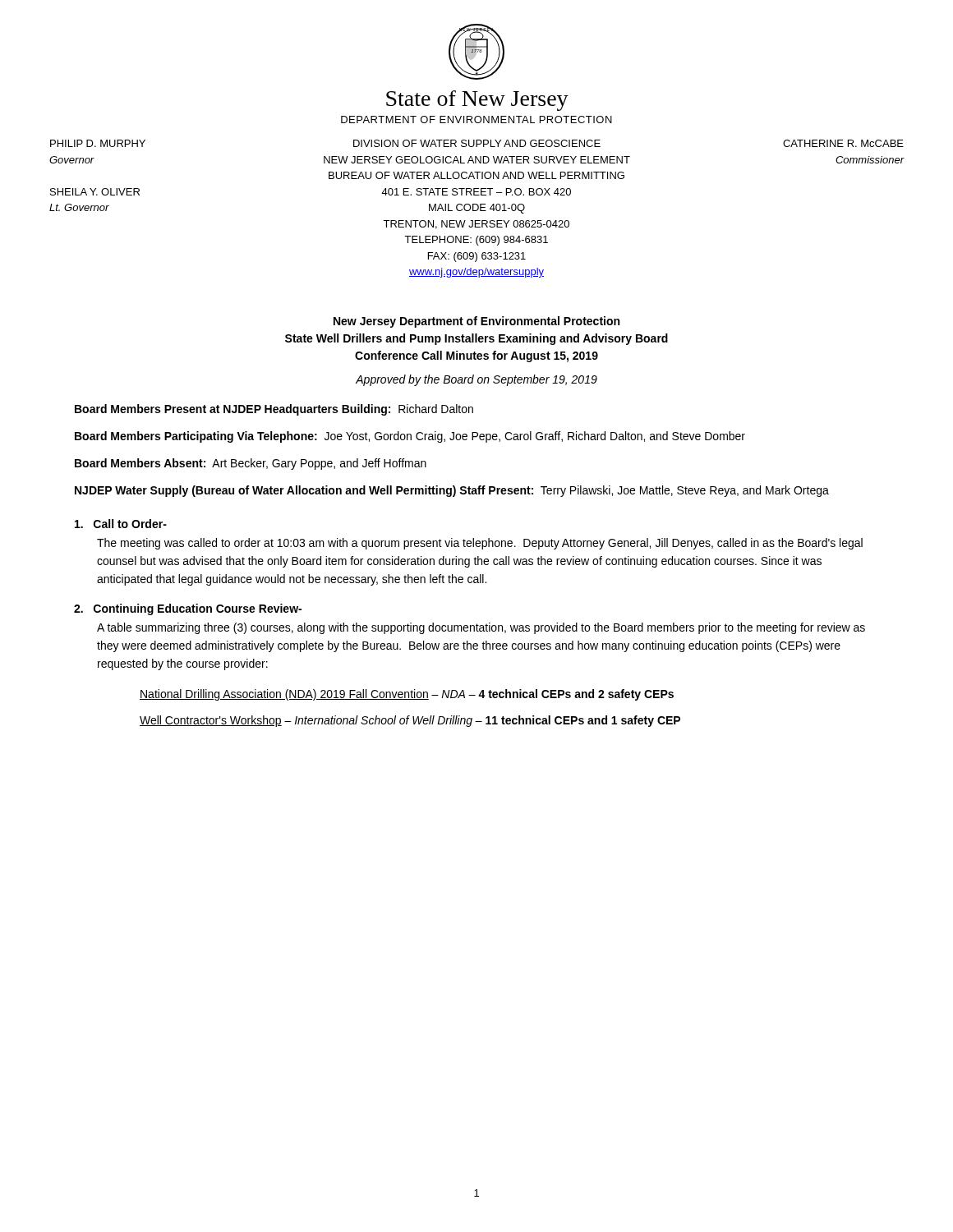Locate the block of text that opens with "PHILIP D. MURPHY"
This screenshot has width=953, height=1232.
(x=476, y=208)
